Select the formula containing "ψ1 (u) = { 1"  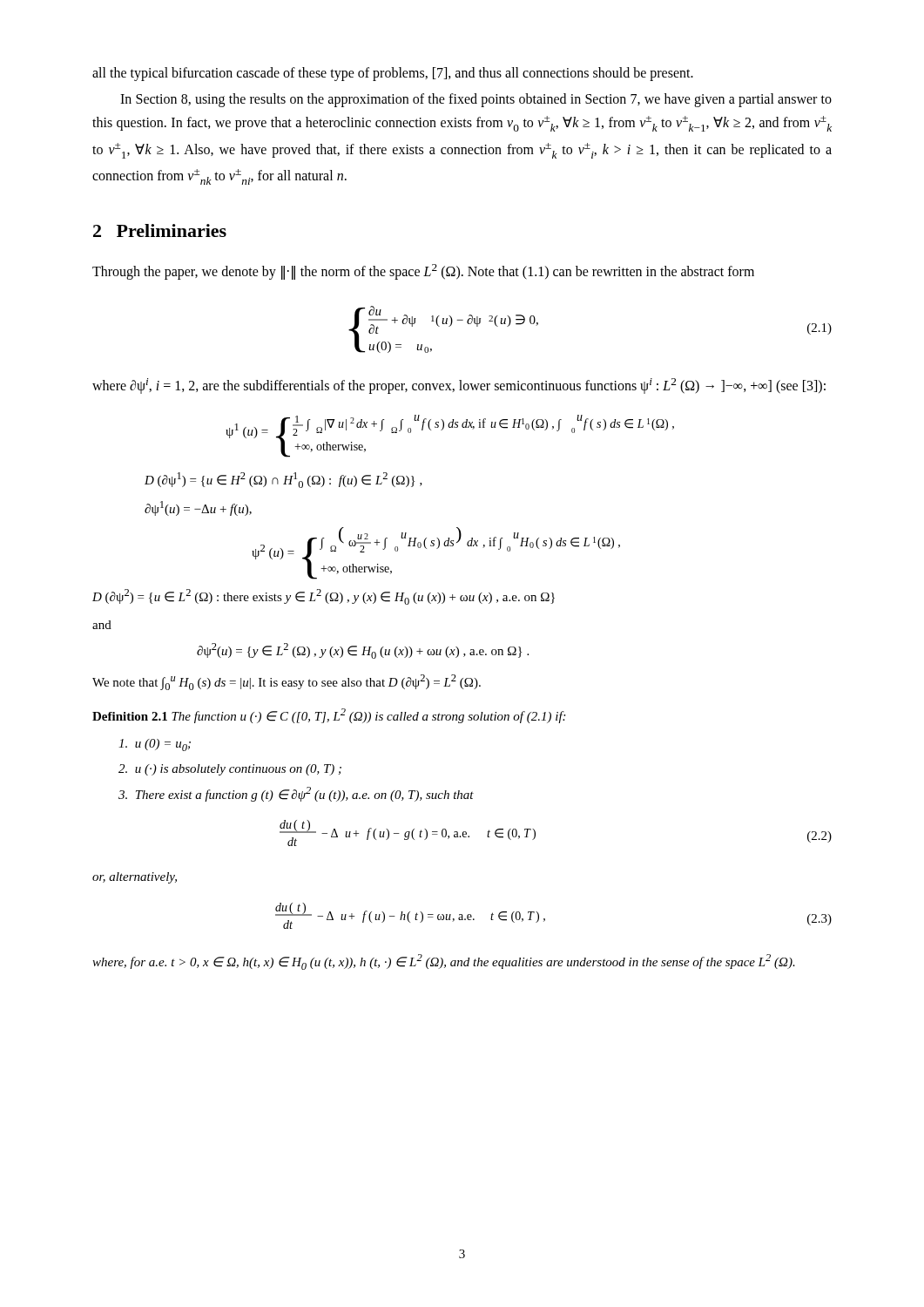462,433
